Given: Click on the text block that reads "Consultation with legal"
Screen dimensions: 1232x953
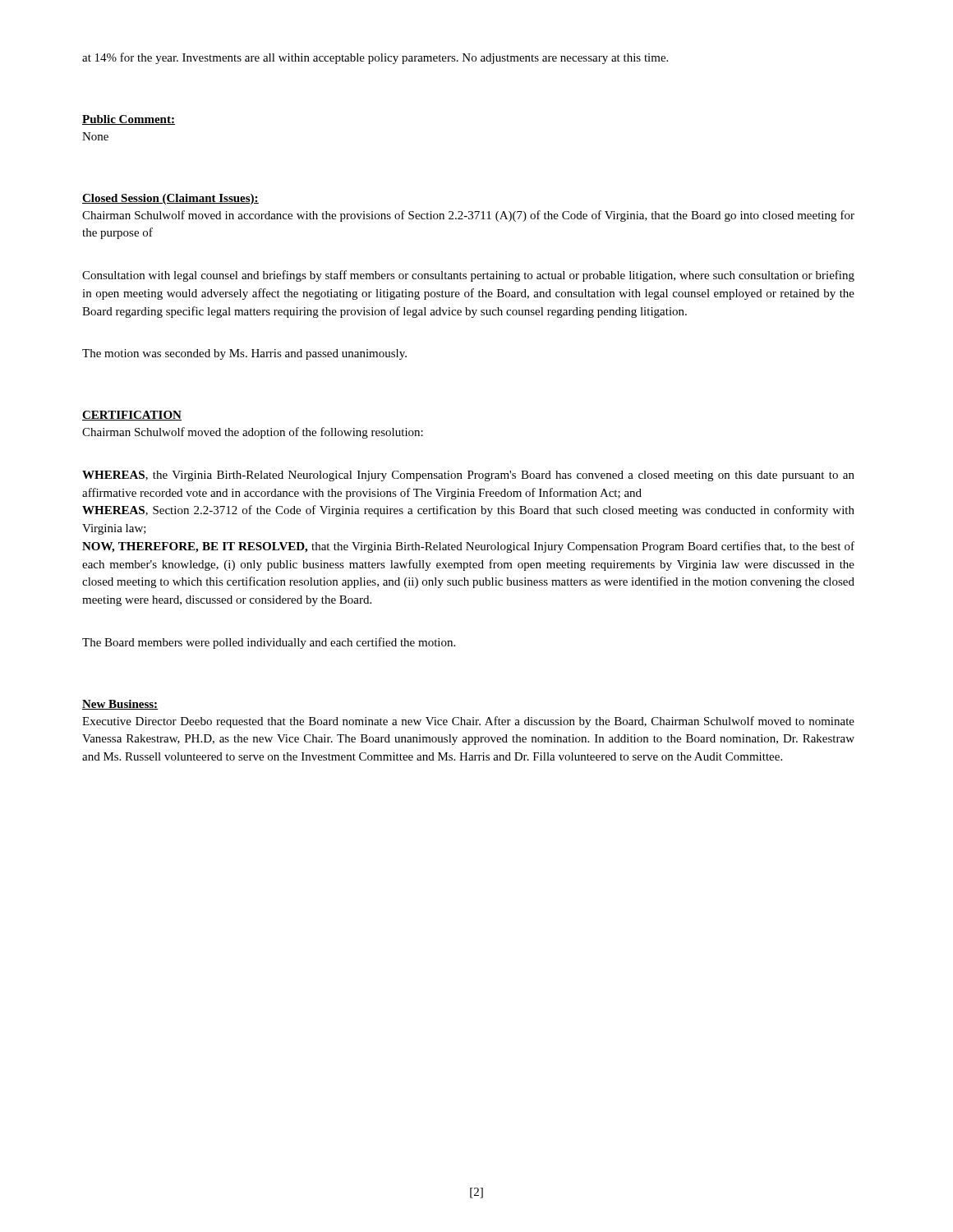Looking at the screenshot, I should coord(468,293).
